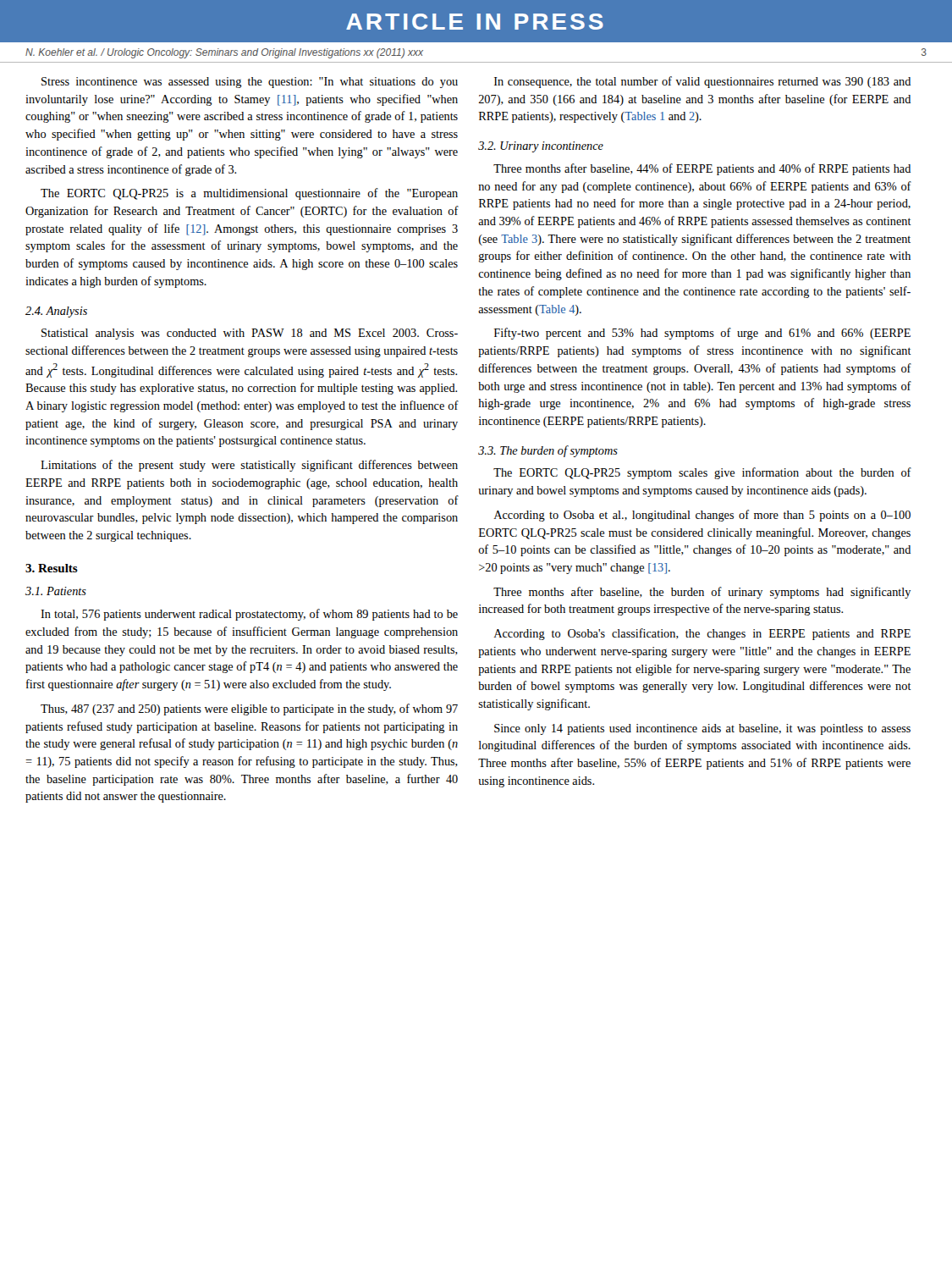Locate the text starting "The EORTC QLQ-PR25 symptom"

point(695,482)
